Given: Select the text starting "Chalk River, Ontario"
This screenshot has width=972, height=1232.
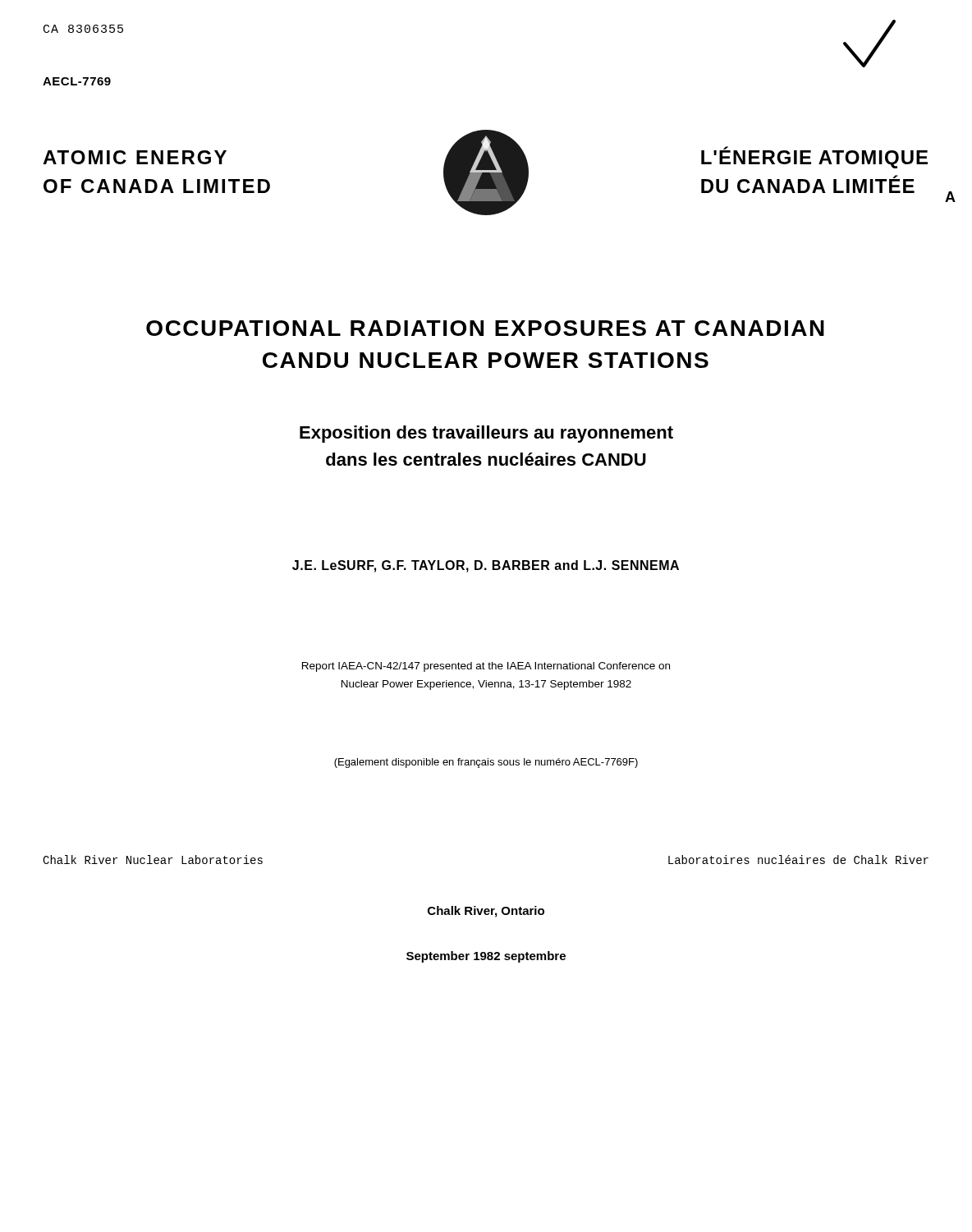Looking at the screenshot, I should (486, 910).
